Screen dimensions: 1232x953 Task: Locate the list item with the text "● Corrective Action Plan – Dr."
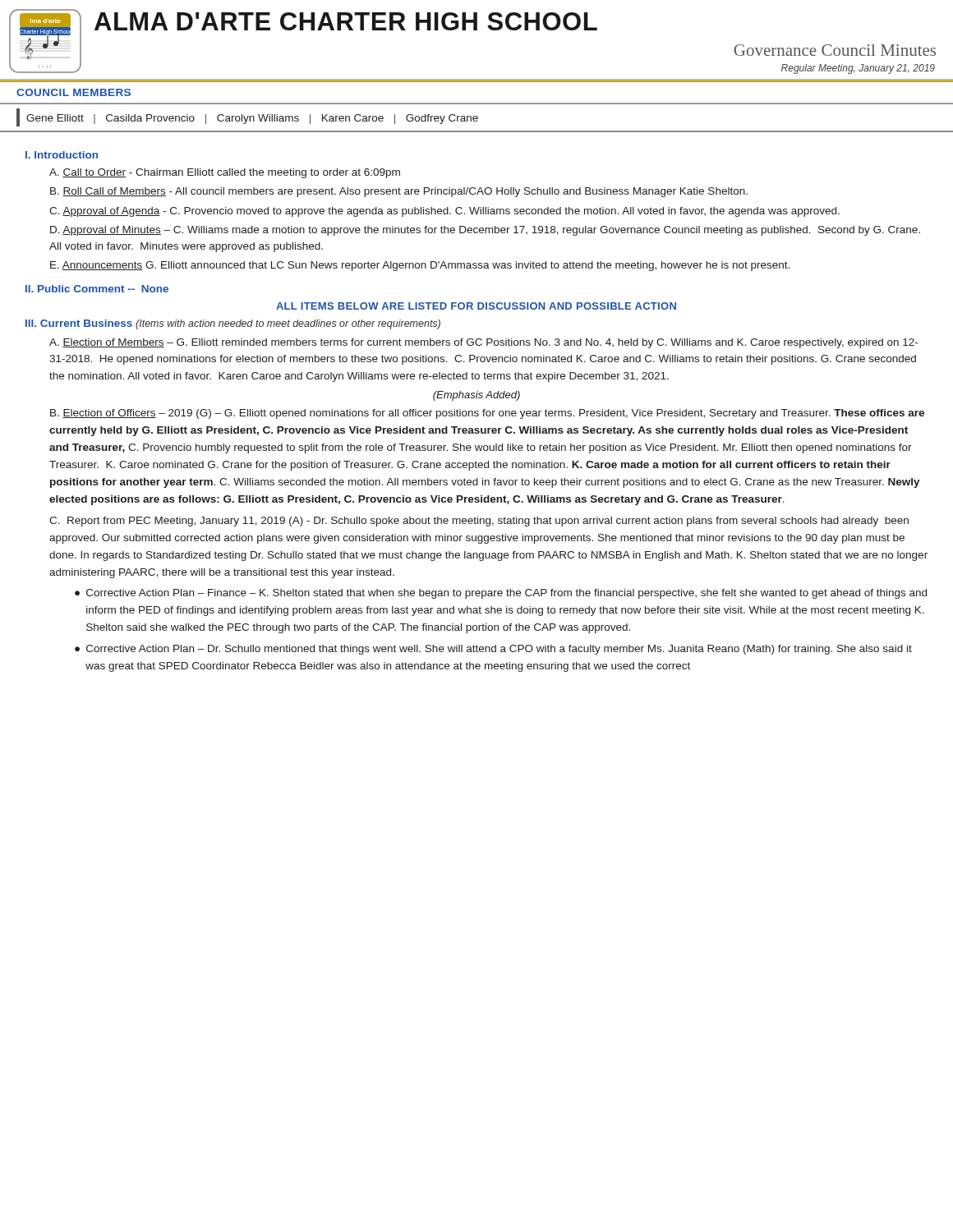coord(501,658)
